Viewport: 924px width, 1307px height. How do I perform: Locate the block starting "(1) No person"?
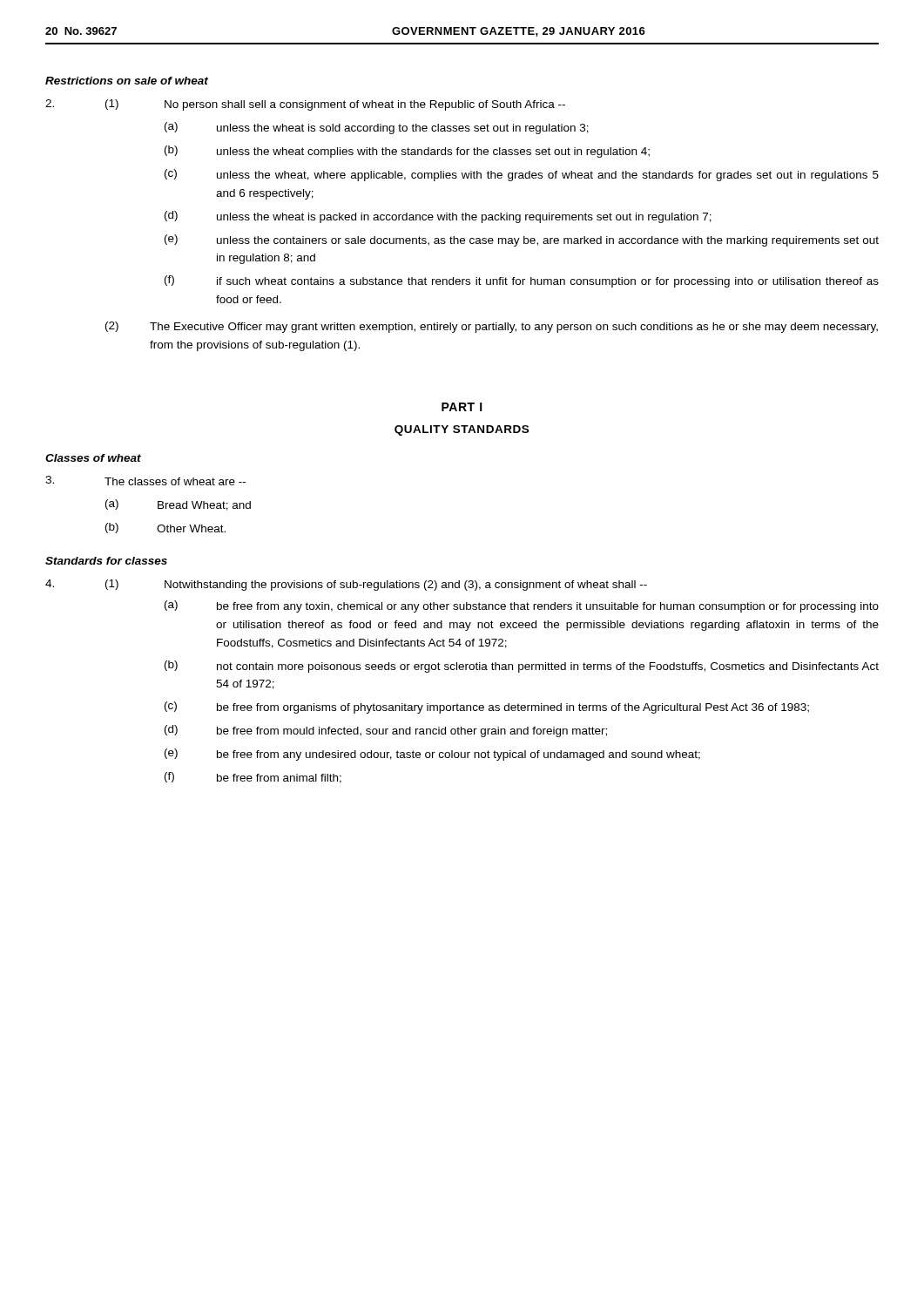pos(462,105)
